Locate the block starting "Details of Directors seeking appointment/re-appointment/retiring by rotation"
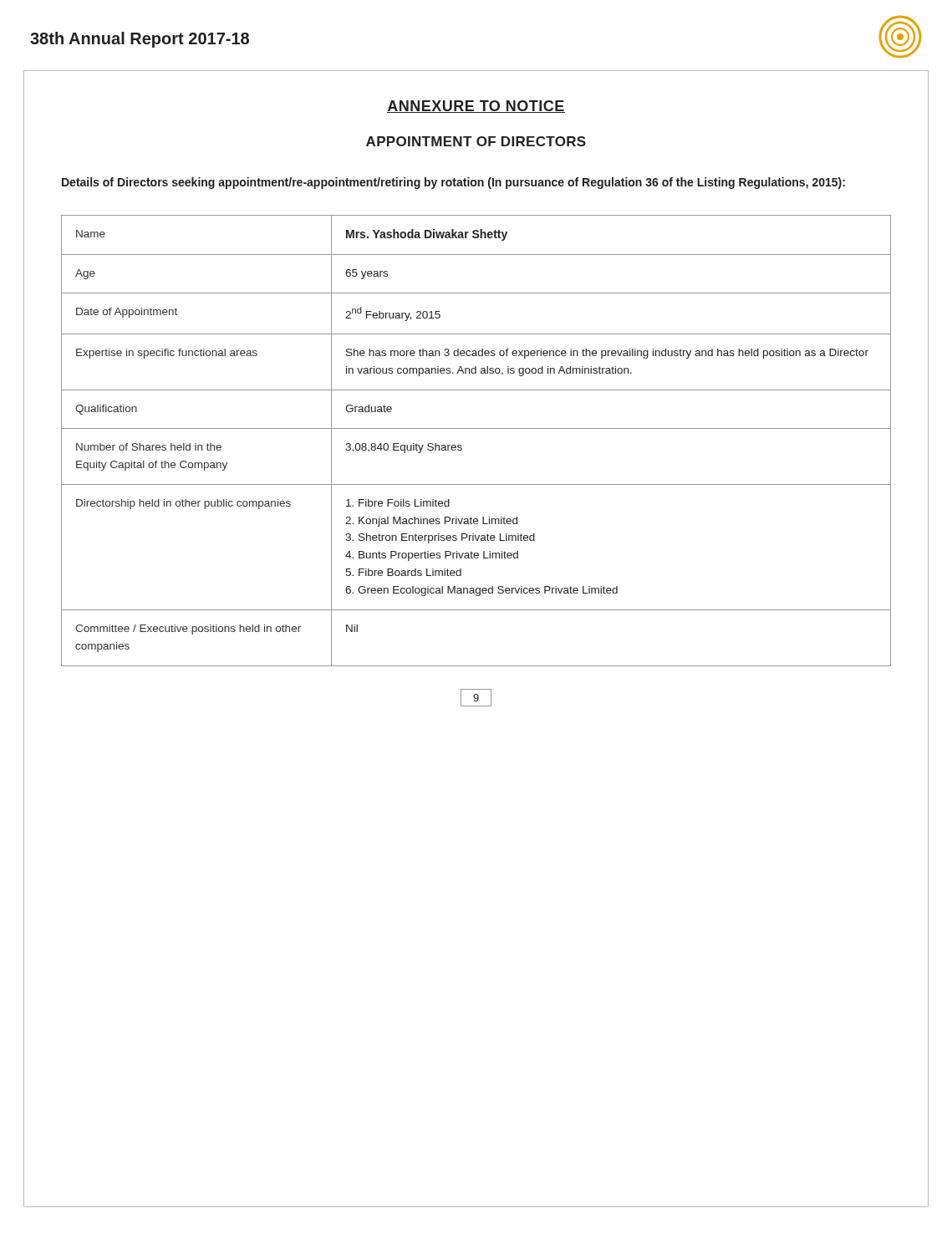Viewport: 952px width, 1254px height. pyautogui.click(x=453, y=182)
